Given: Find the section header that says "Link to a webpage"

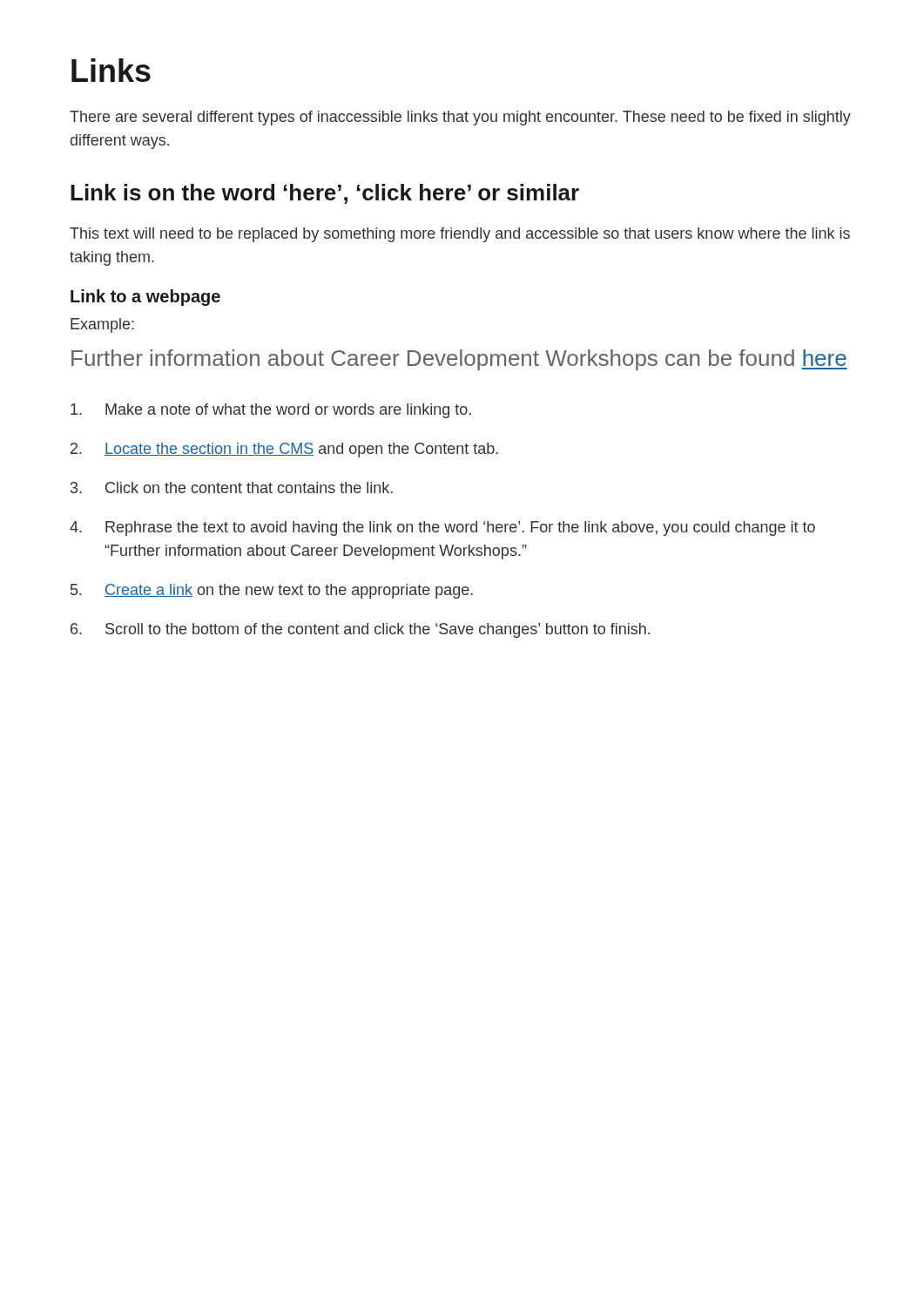Looking at the screenshot, I should (145, 298).
